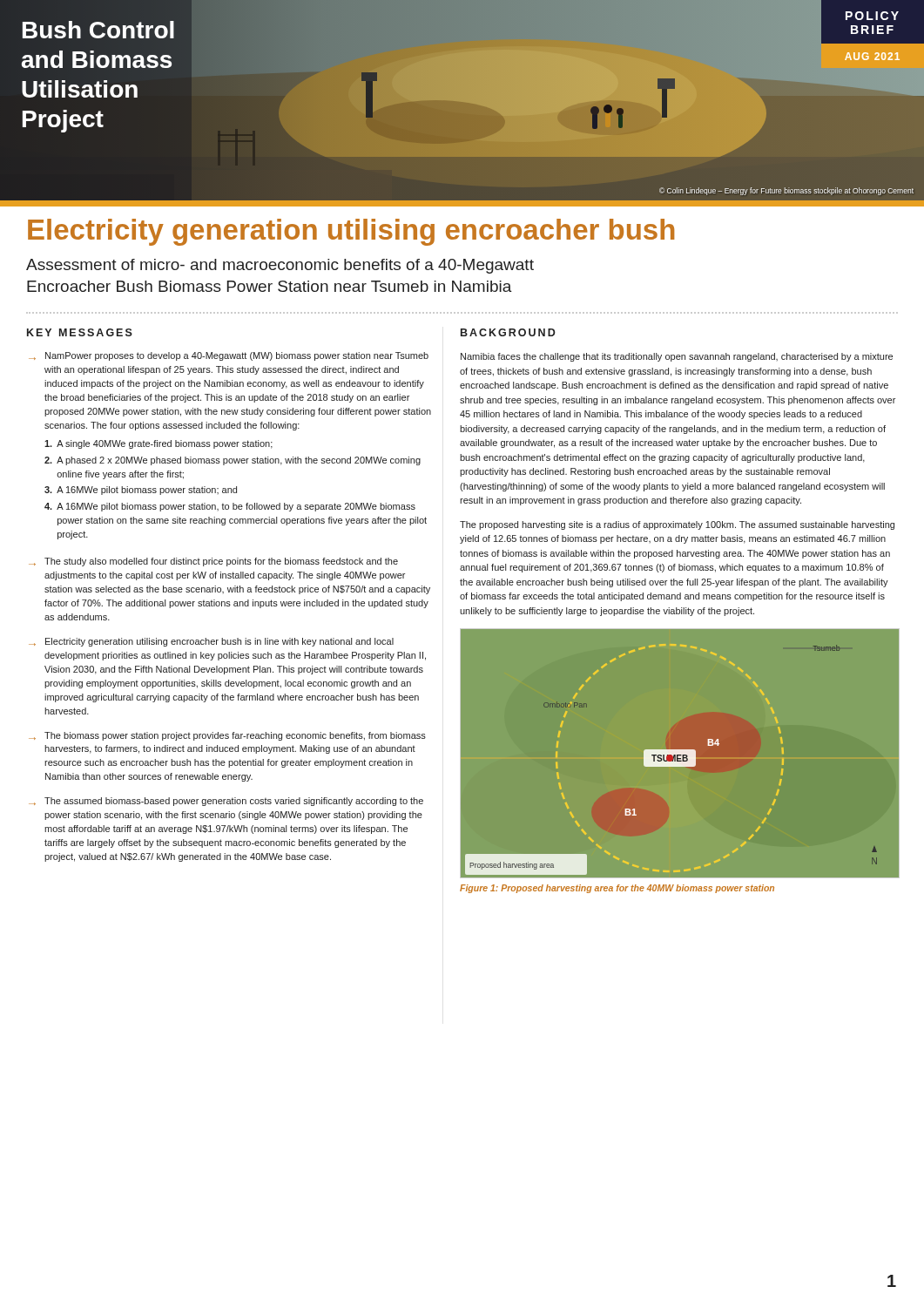924x1307 pixels.
Task: Point to "POLICYBRIEF AUG 2021"
Action: (x=873, y=34)
